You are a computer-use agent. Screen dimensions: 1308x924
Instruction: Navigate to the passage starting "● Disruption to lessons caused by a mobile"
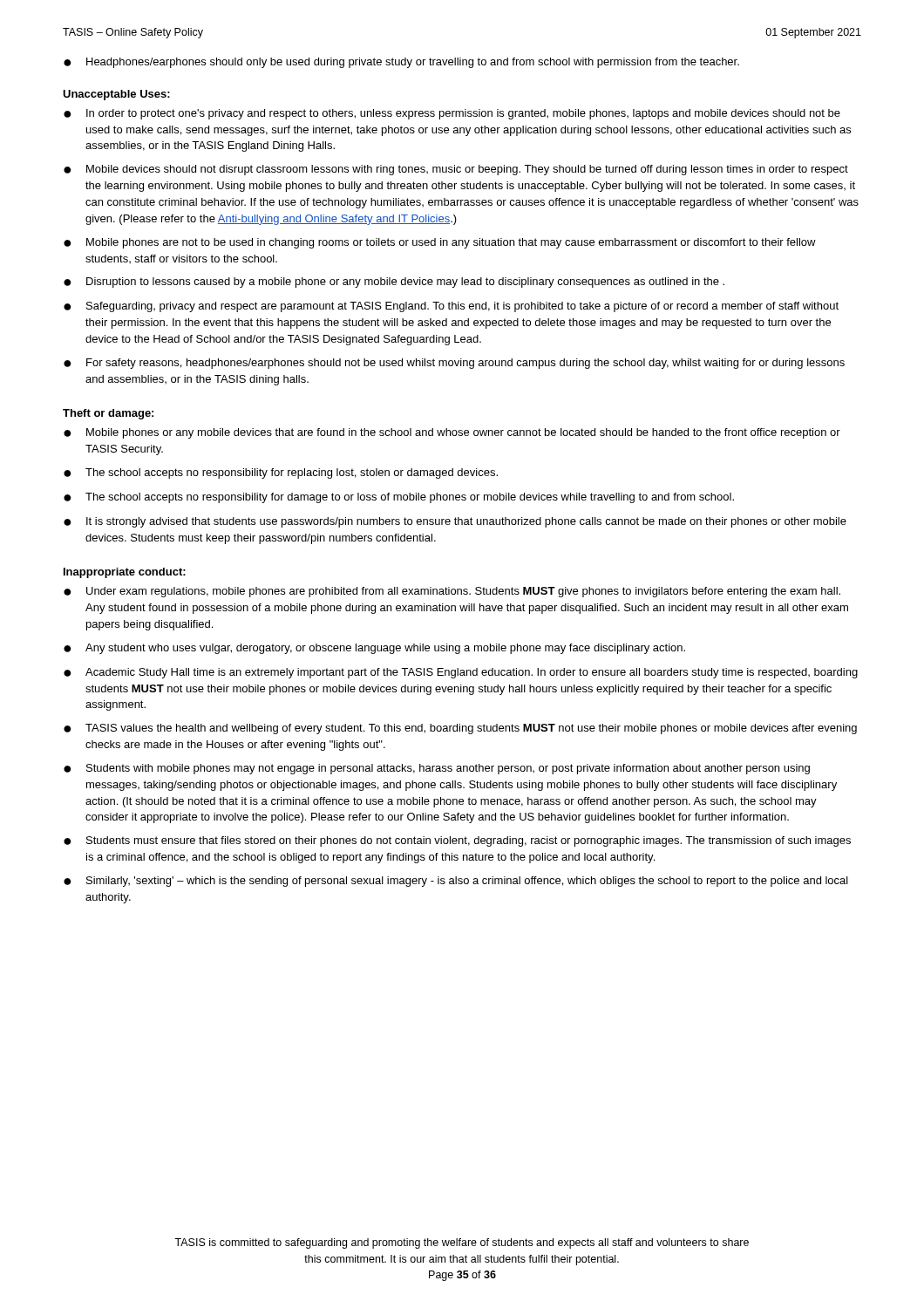coord(462,283)
